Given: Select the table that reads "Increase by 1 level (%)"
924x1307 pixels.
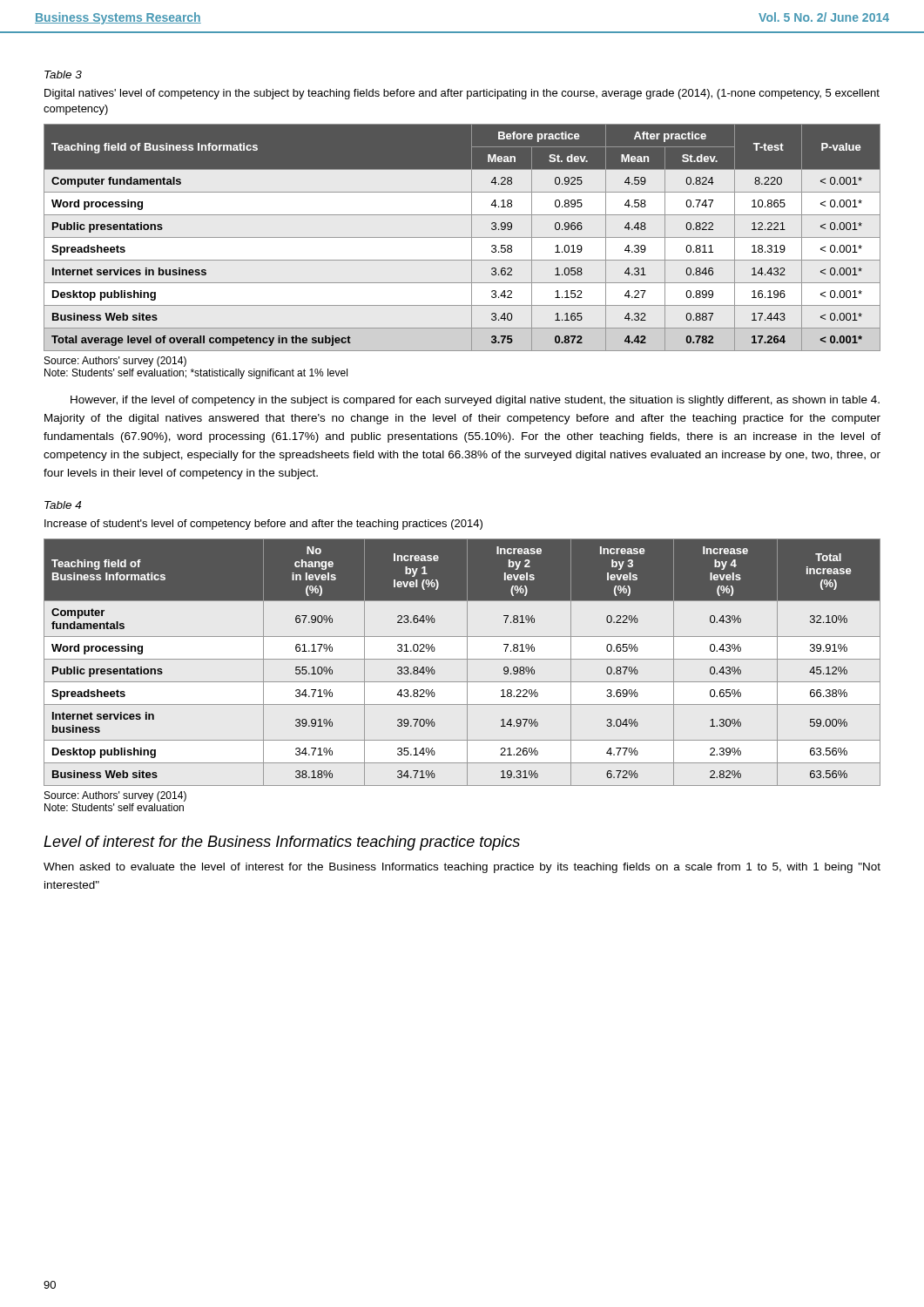Looking at the screenshot, I should (x=462, y=662).
